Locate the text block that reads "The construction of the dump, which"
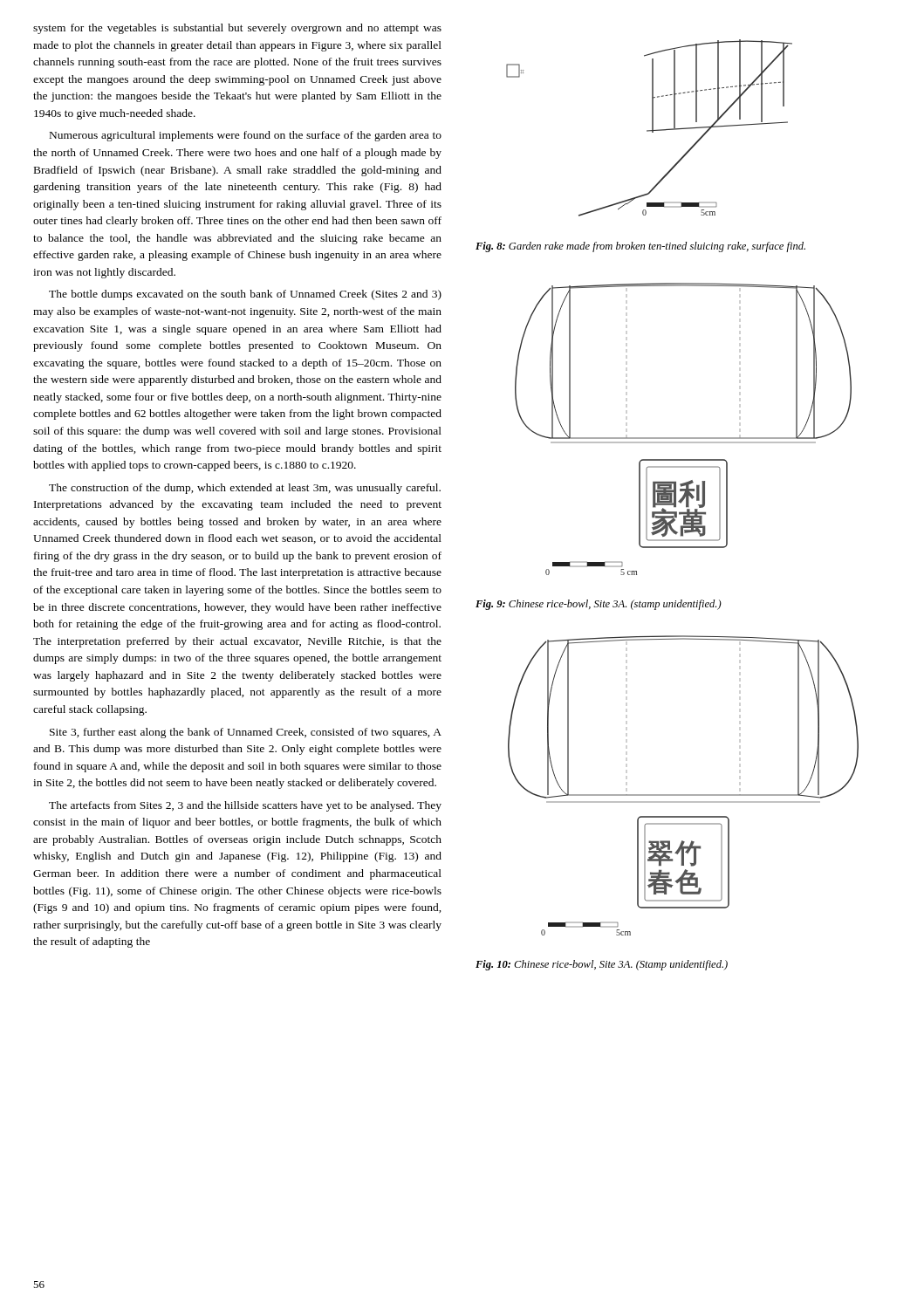This screenshot has height=1309, width=924. coord(237,598)
